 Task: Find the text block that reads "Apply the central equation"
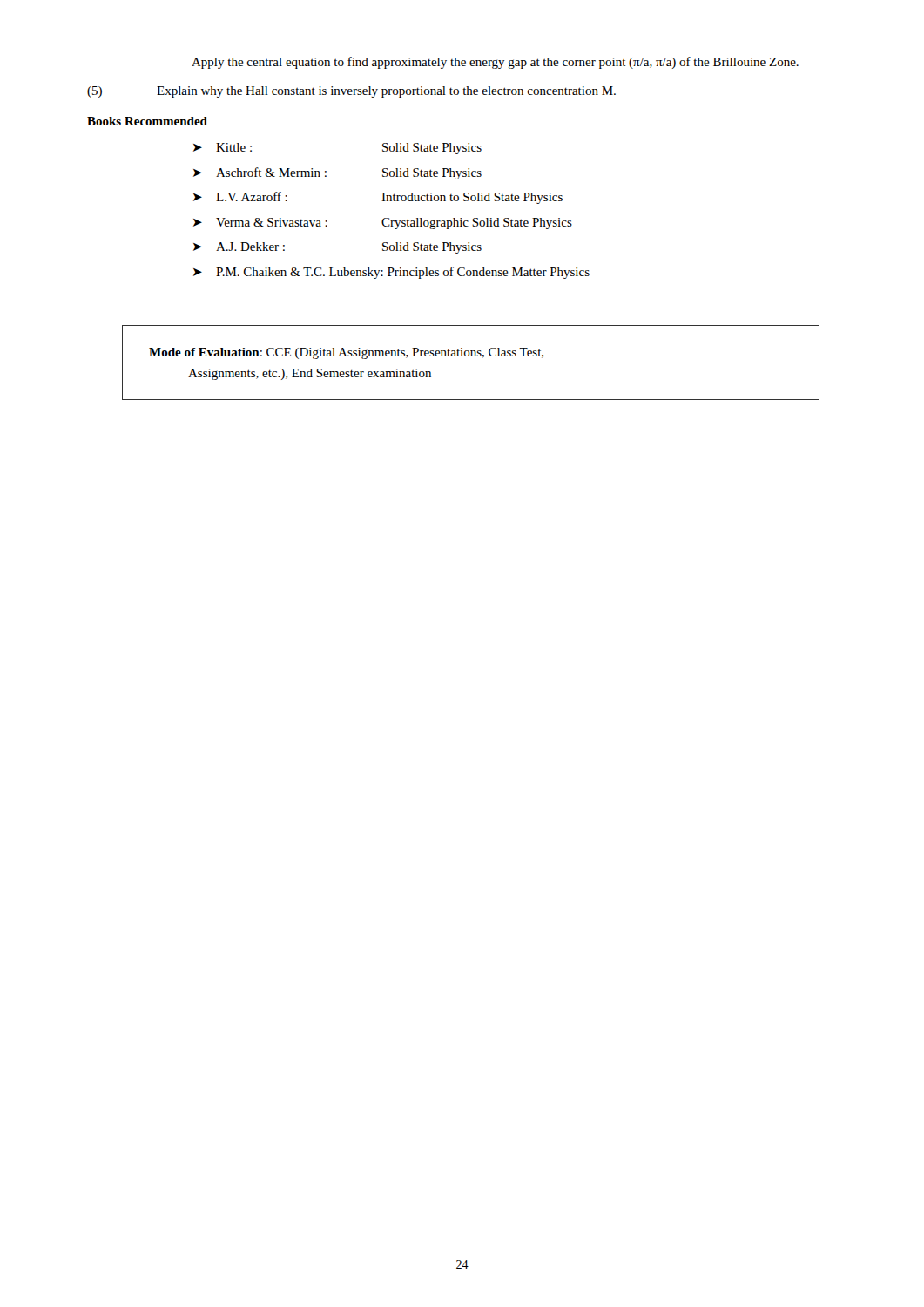point(495,62)
